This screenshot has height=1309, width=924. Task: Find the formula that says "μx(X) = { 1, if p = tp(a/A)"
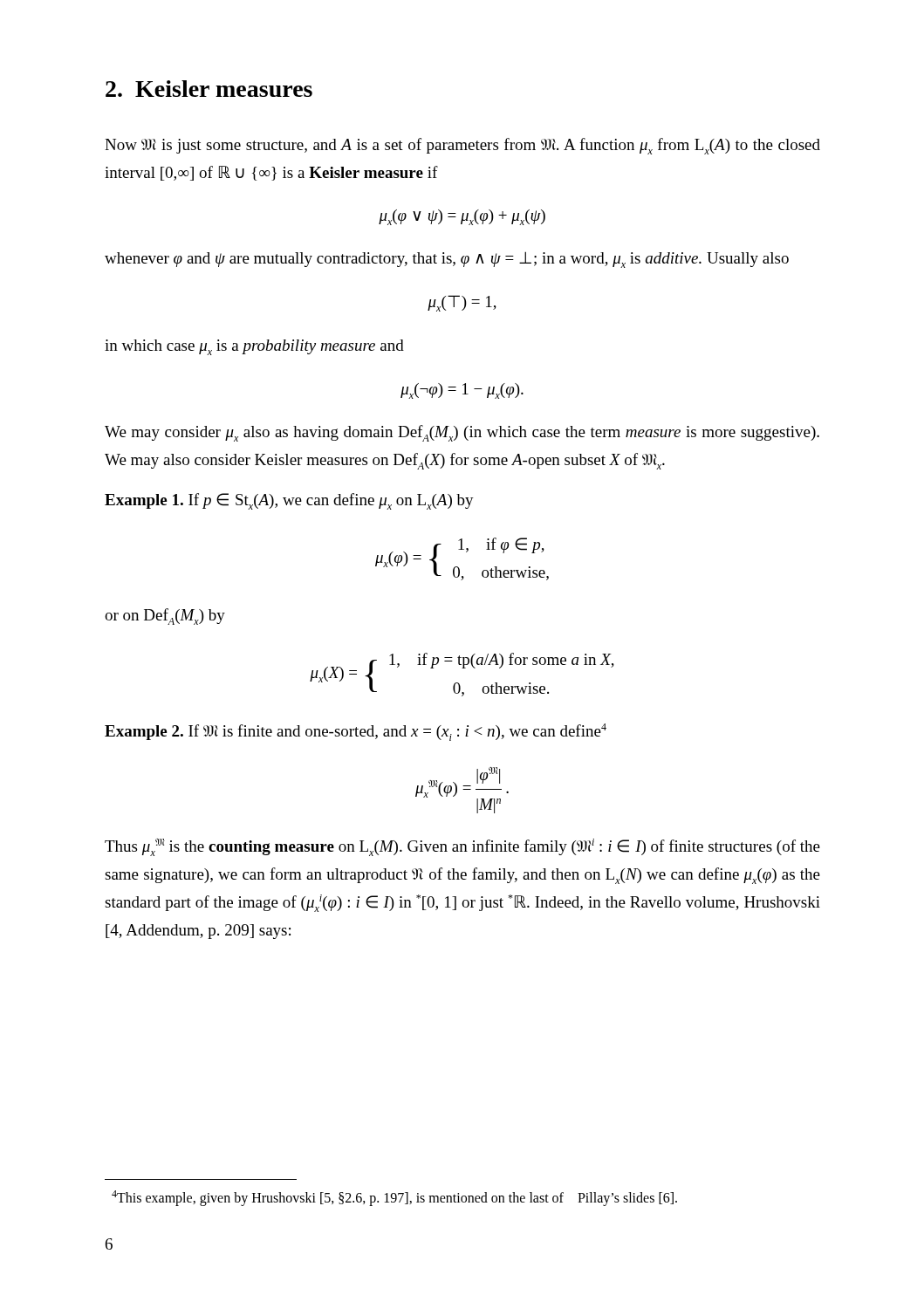pyautogui.click(x=462, y=674)
